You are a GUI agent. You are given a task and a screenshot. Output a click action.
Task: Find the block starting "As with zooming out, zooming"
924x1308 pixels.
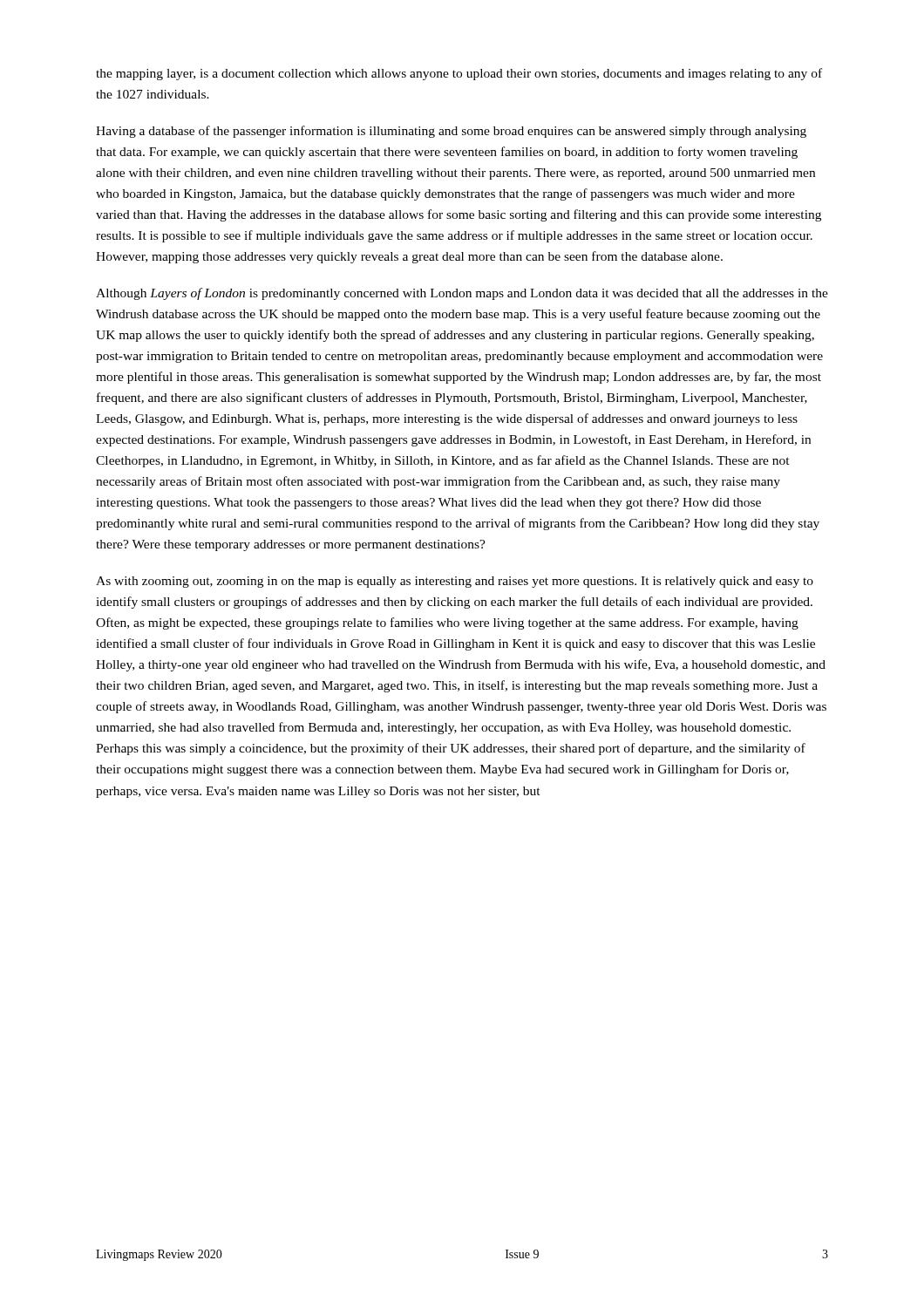pos(461,685)
